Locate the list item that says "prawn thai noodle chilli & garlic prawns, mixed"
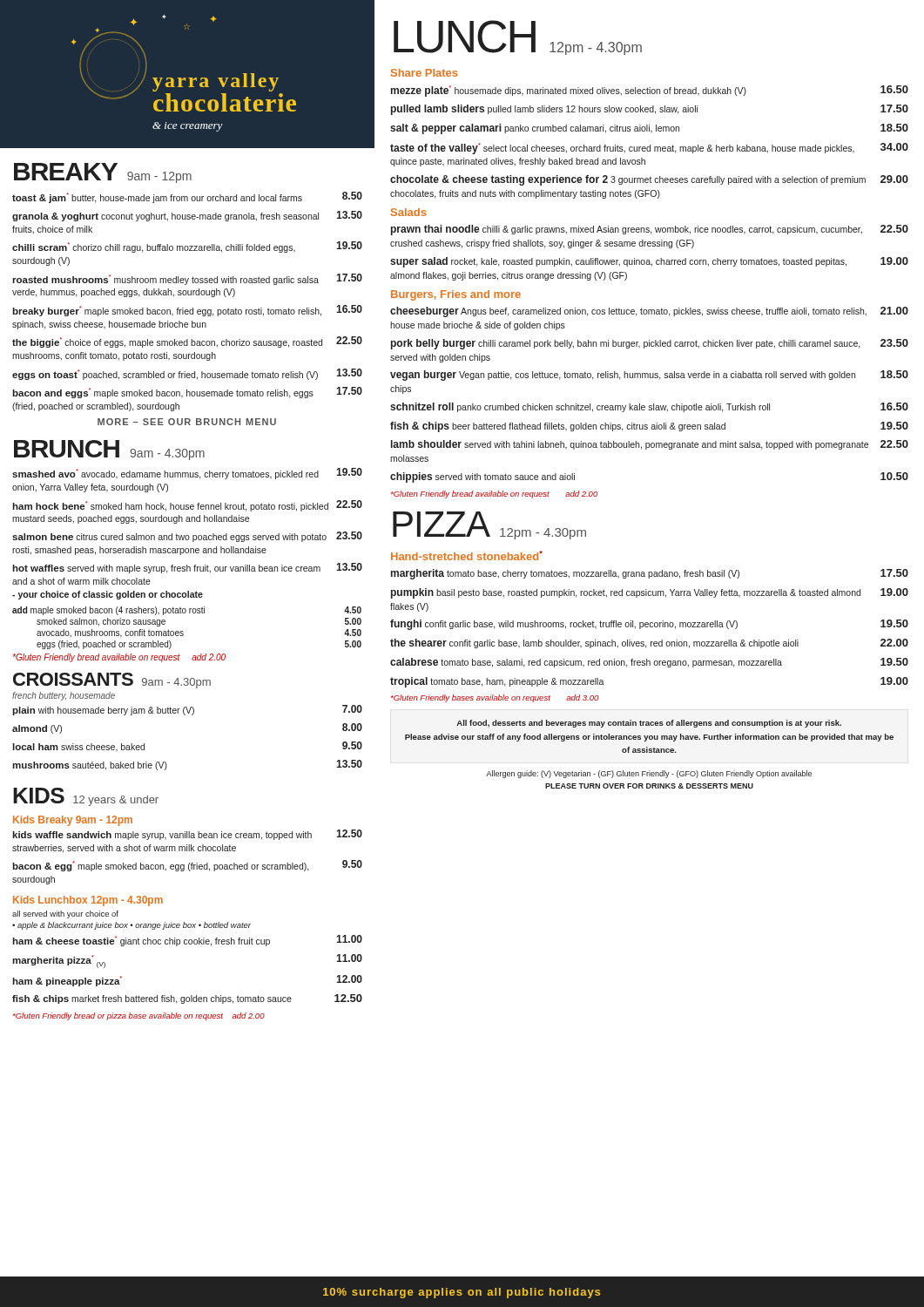This screenshot has width=924, height=1307. (x=649, y=236)
